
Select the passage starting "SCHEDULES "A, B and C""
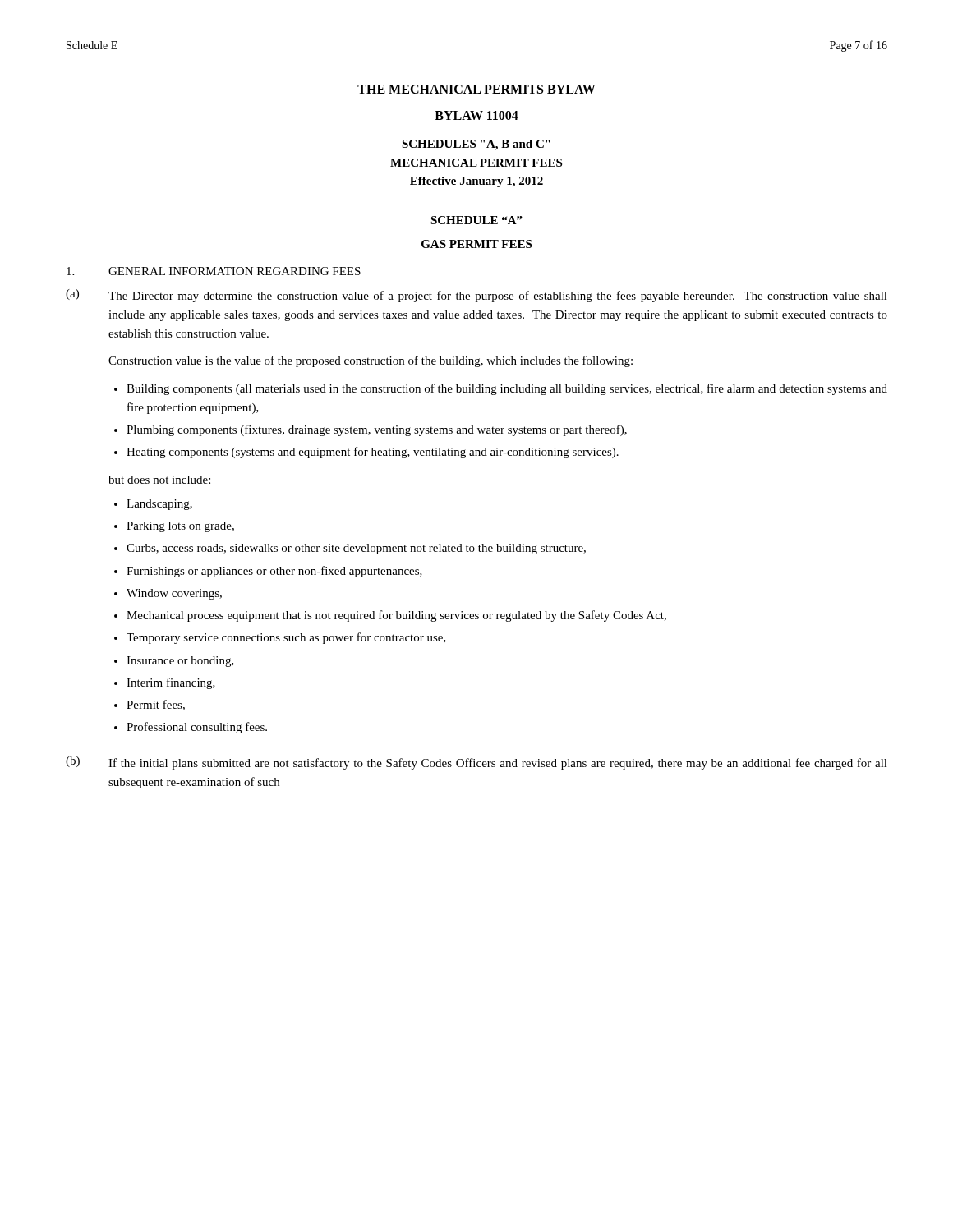coord(476,162)
